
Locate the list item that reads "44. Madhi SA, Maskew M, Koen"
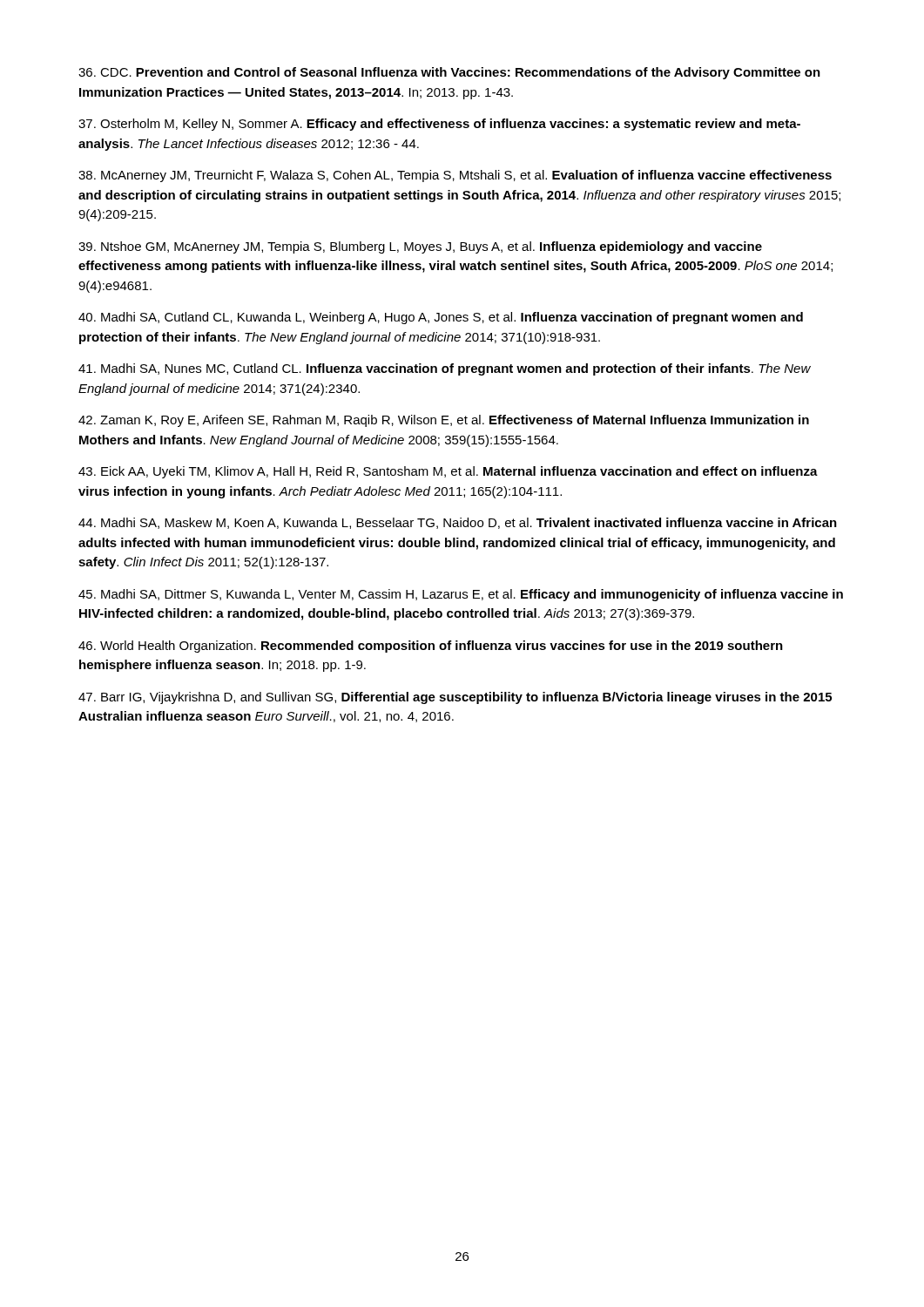click(458, 542)
